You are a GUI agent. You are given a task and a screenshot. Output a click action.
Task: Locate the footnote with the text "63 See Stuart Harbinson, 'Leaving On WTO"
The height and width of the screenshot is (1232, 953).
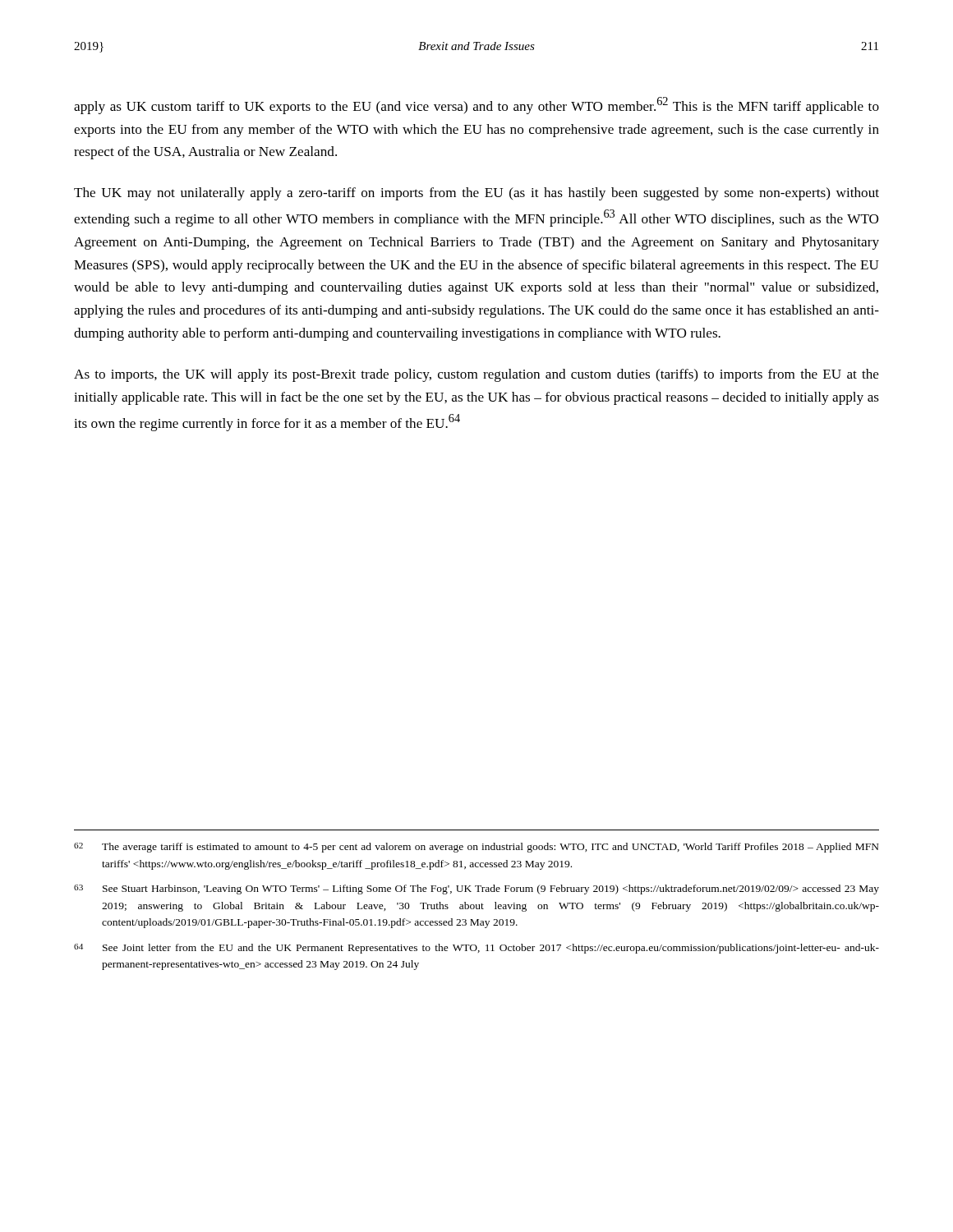476,906
